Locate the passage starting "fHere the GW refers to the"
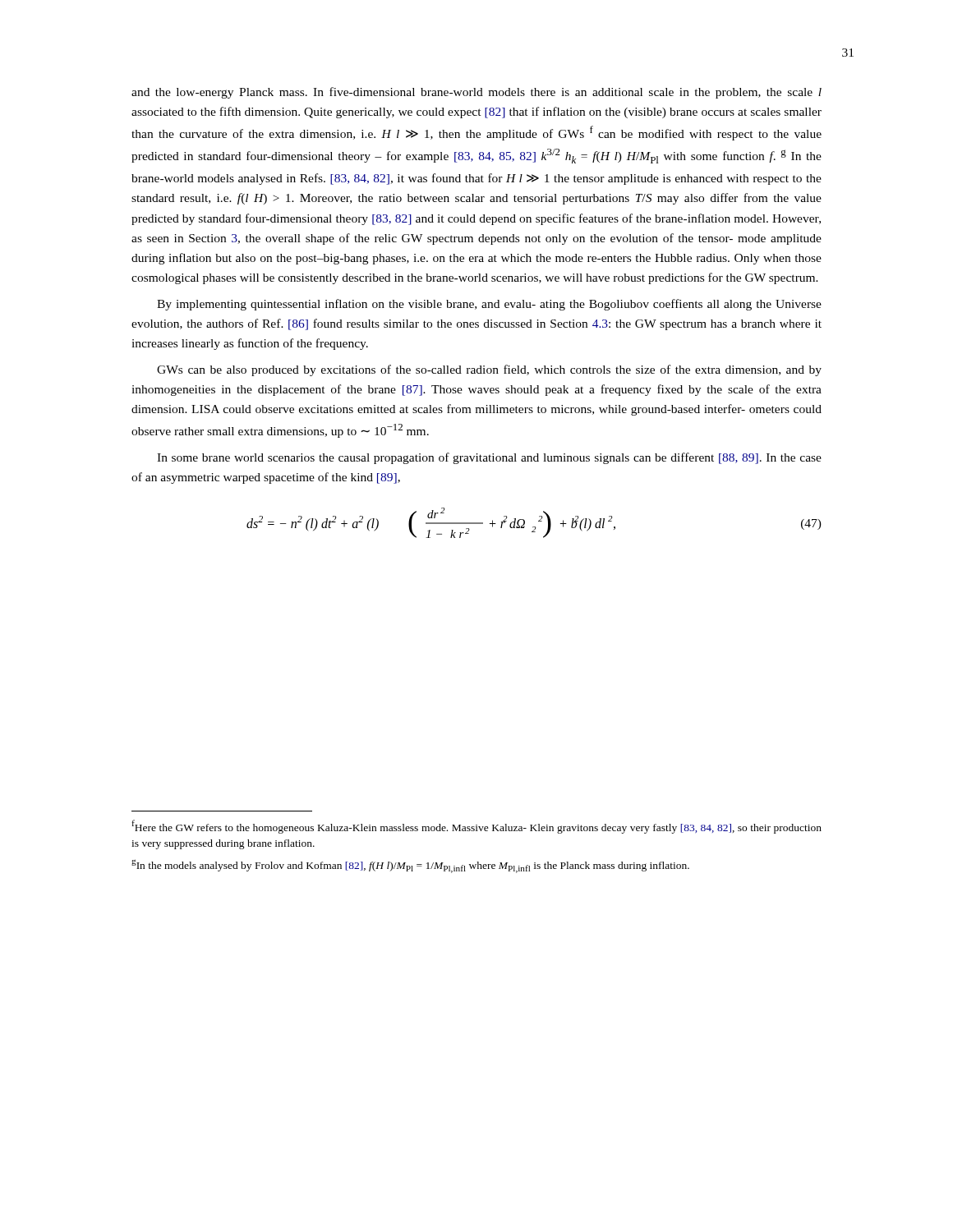Screen dimensions: 1232x953 476,834
